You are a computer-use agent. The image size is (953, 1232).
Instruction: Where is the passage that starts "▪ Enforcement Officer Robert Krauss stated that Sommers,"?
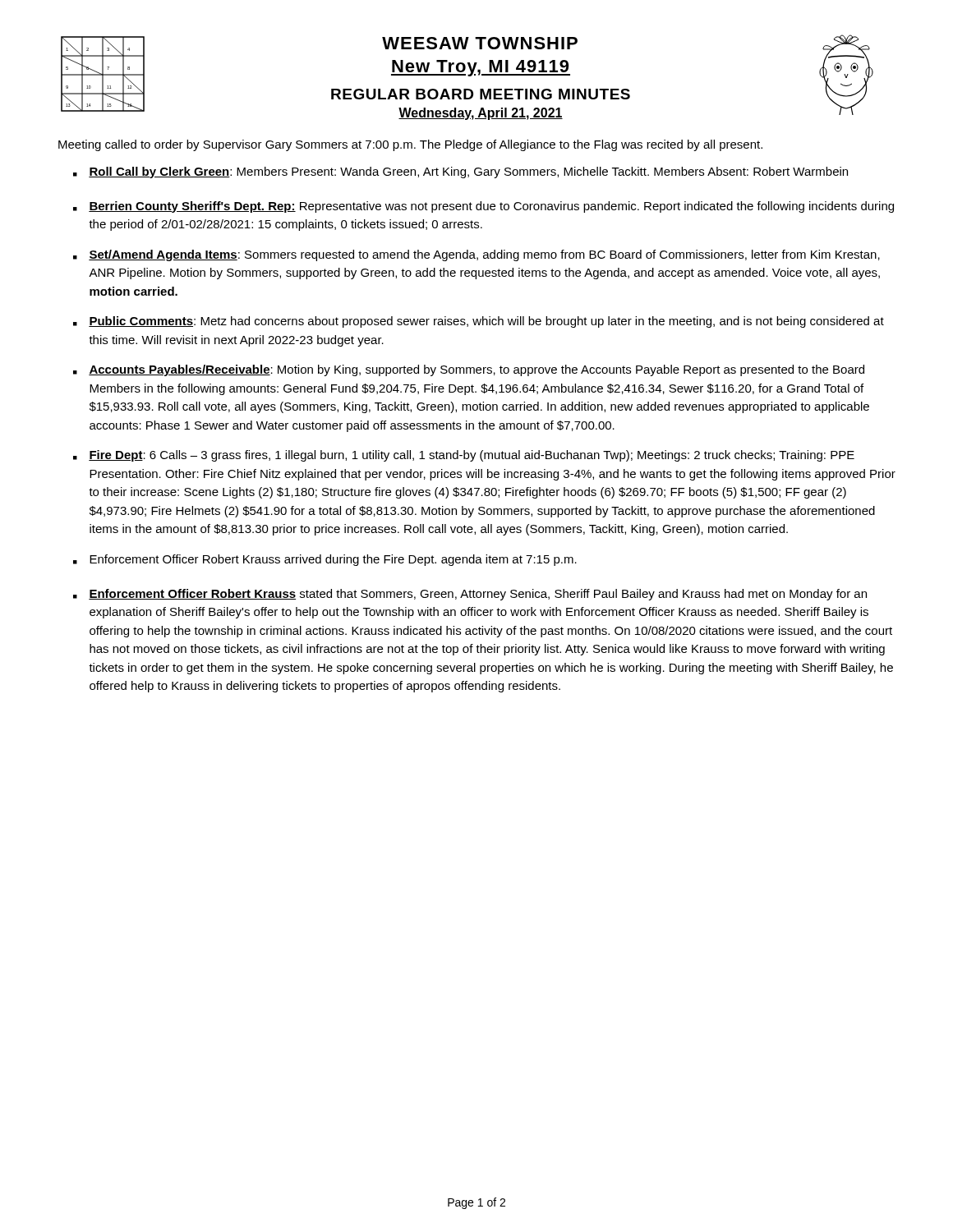(484, 640)
